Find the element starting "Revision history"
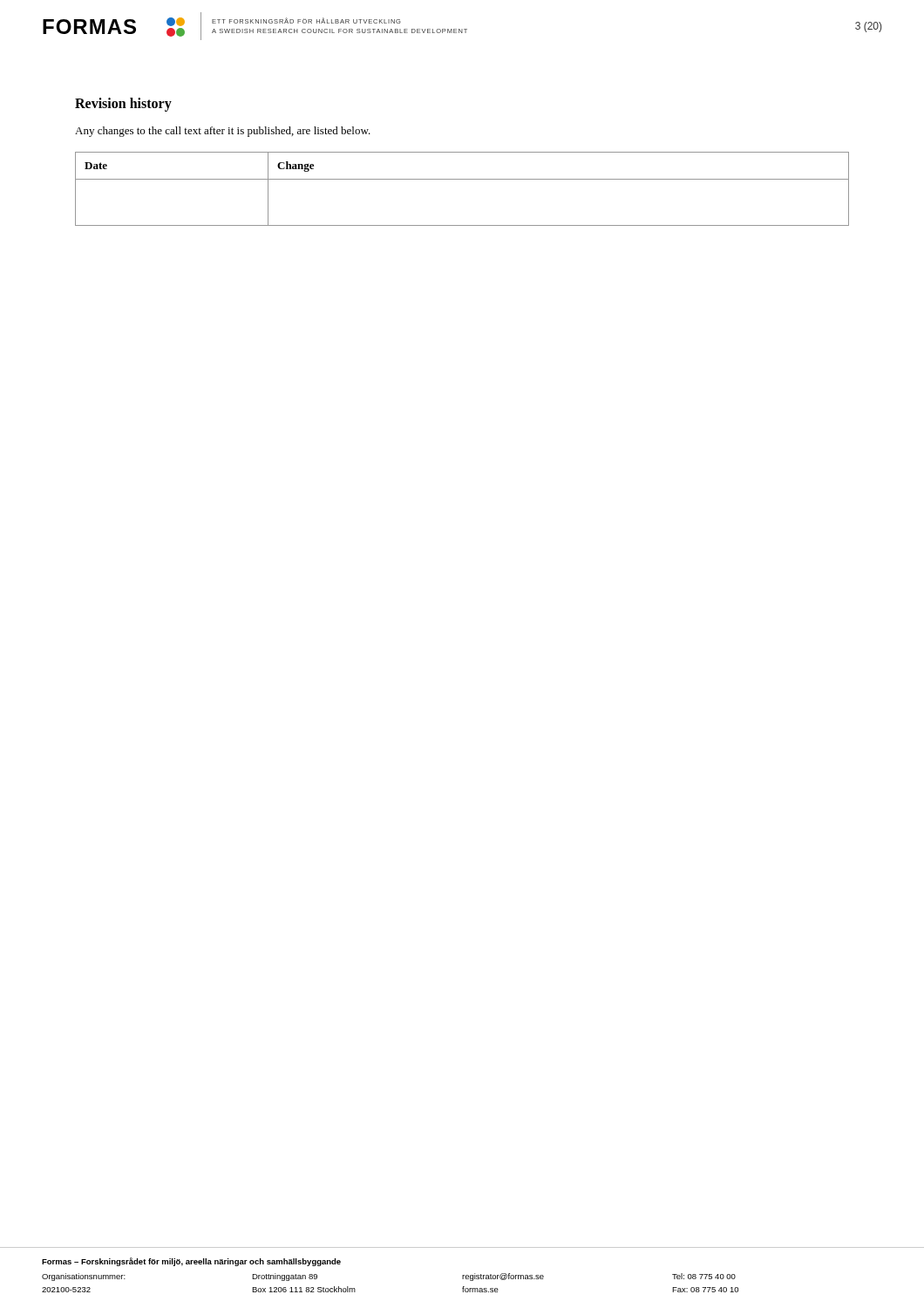 click(x=123, y=103)
